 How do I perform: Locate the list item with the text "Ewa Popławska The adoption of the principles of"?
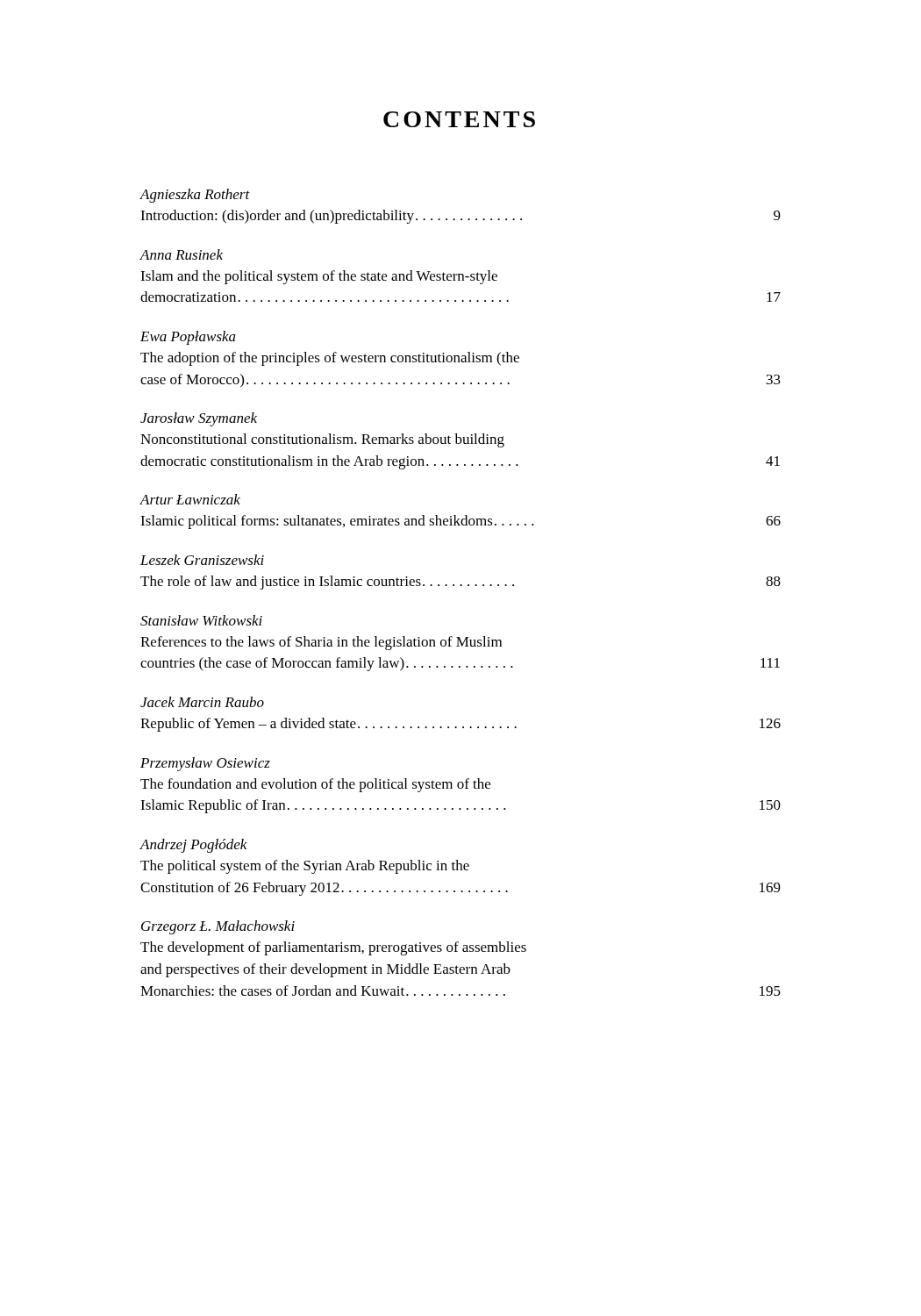460,359
